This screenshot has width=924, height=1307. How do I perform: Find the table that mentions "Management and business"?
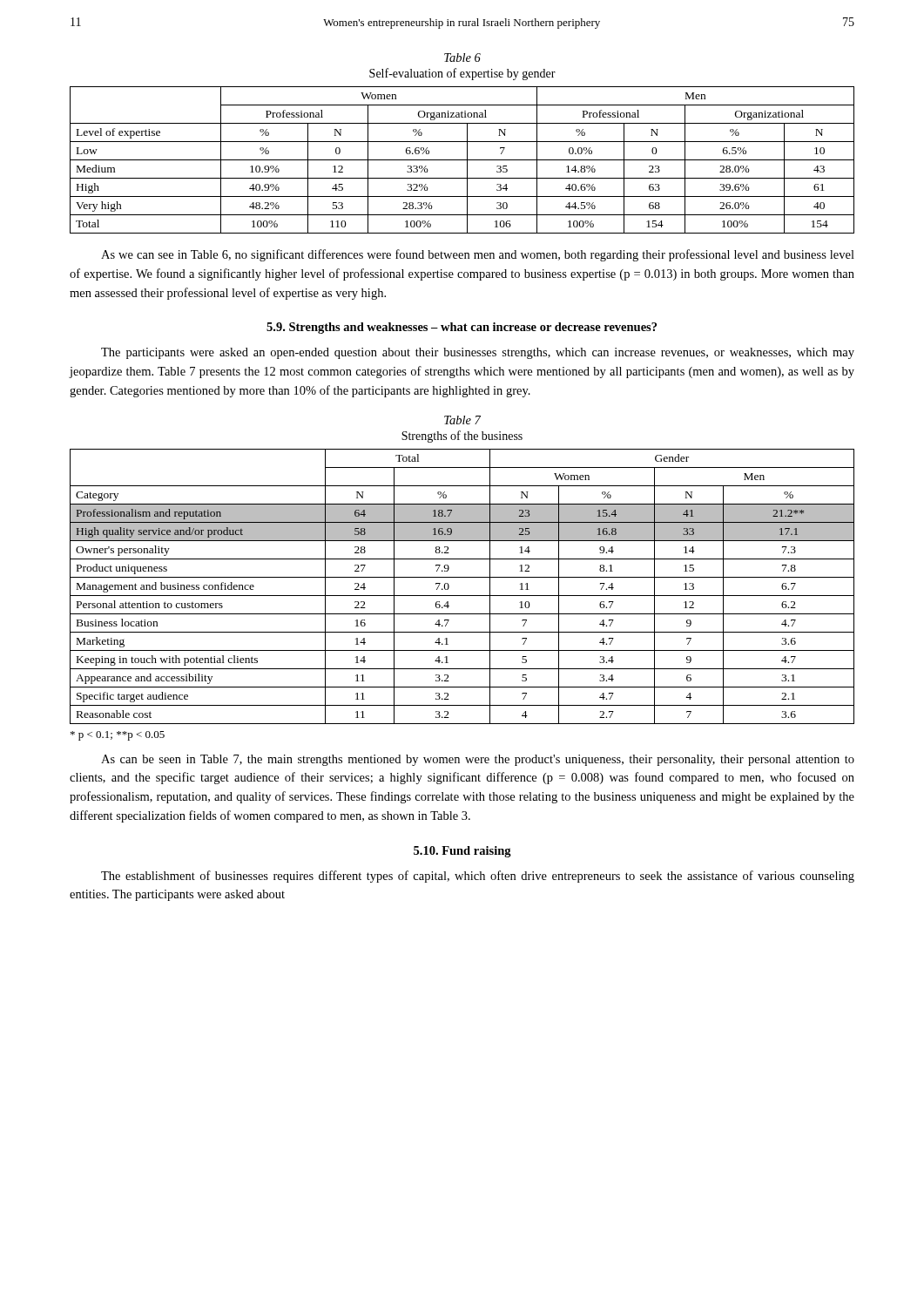462,586
